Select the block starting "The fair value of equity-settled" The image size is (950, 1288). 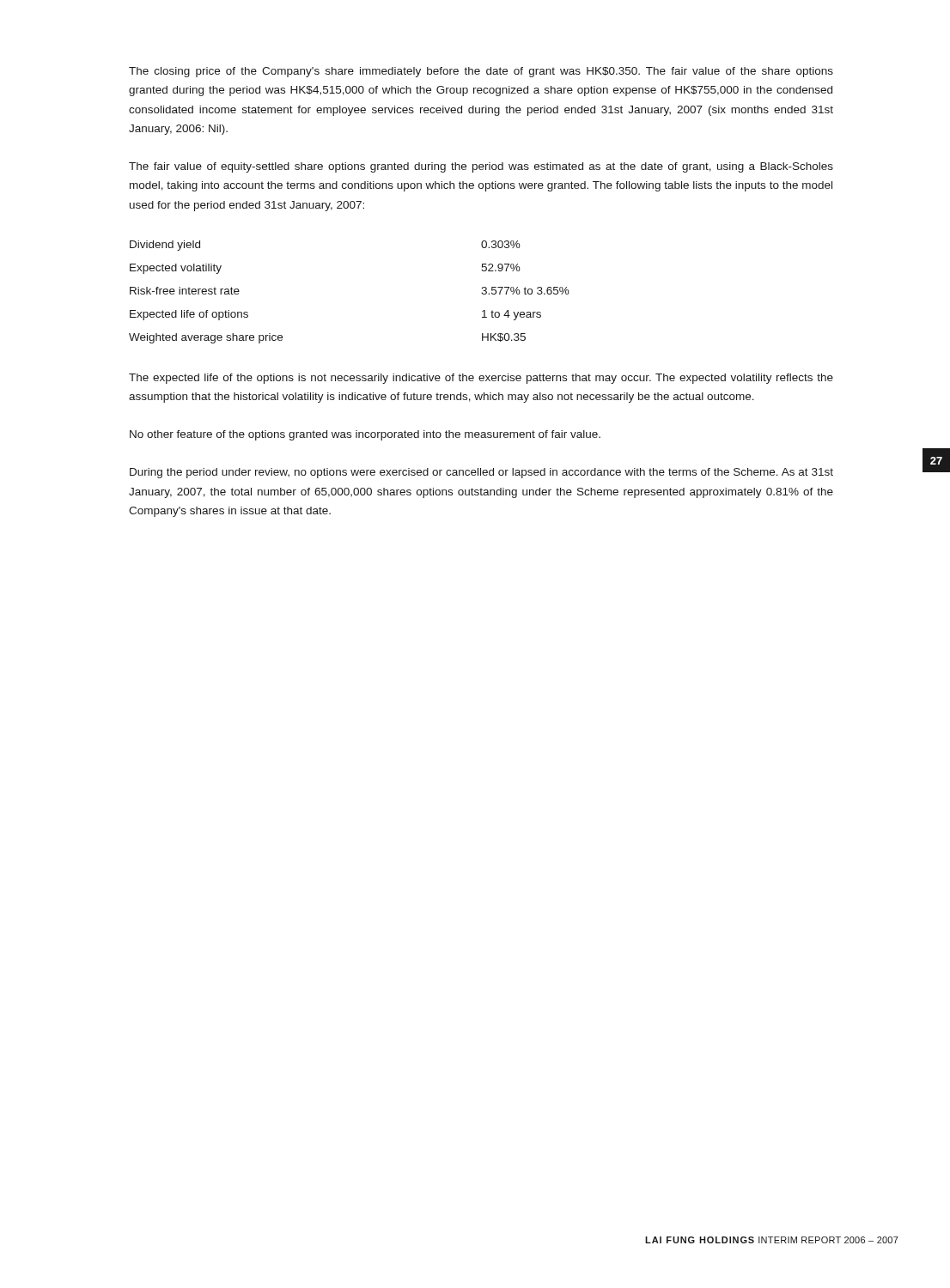(481, 185)
